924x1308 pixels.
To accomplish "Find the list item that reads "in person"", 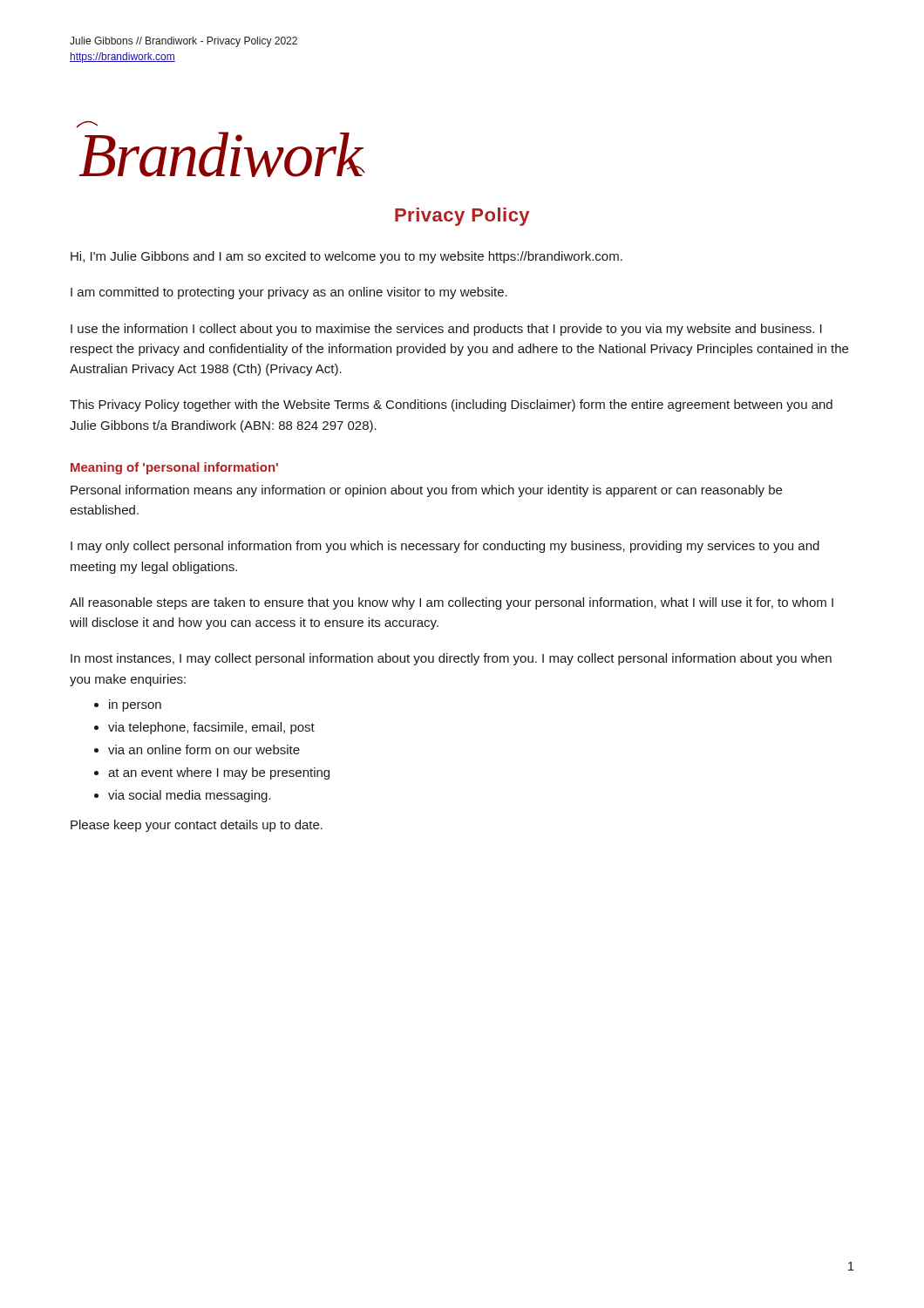I will 135,704.
